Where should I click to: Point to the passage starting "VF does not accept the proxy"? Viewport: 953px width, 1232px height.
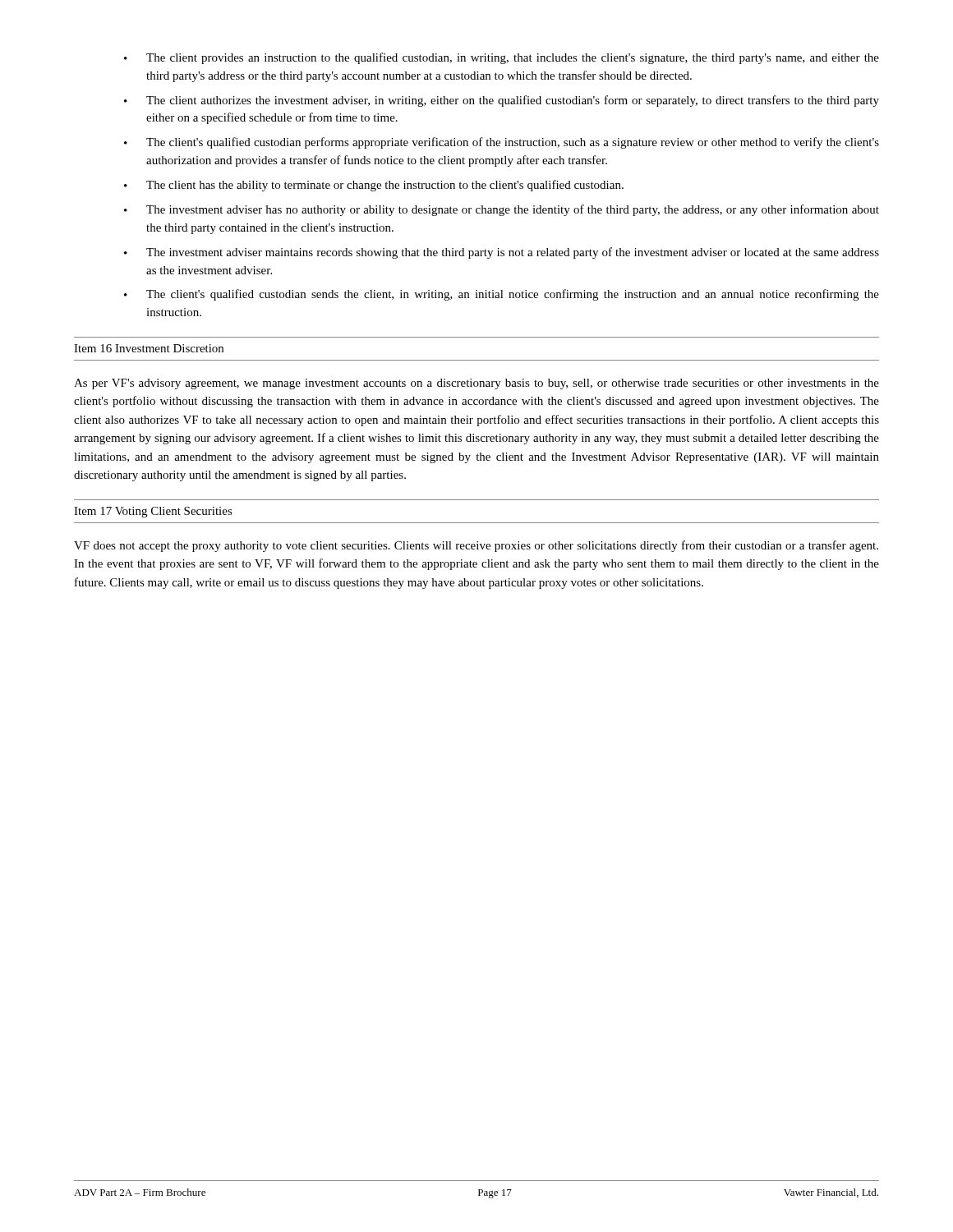coord(476,564)
